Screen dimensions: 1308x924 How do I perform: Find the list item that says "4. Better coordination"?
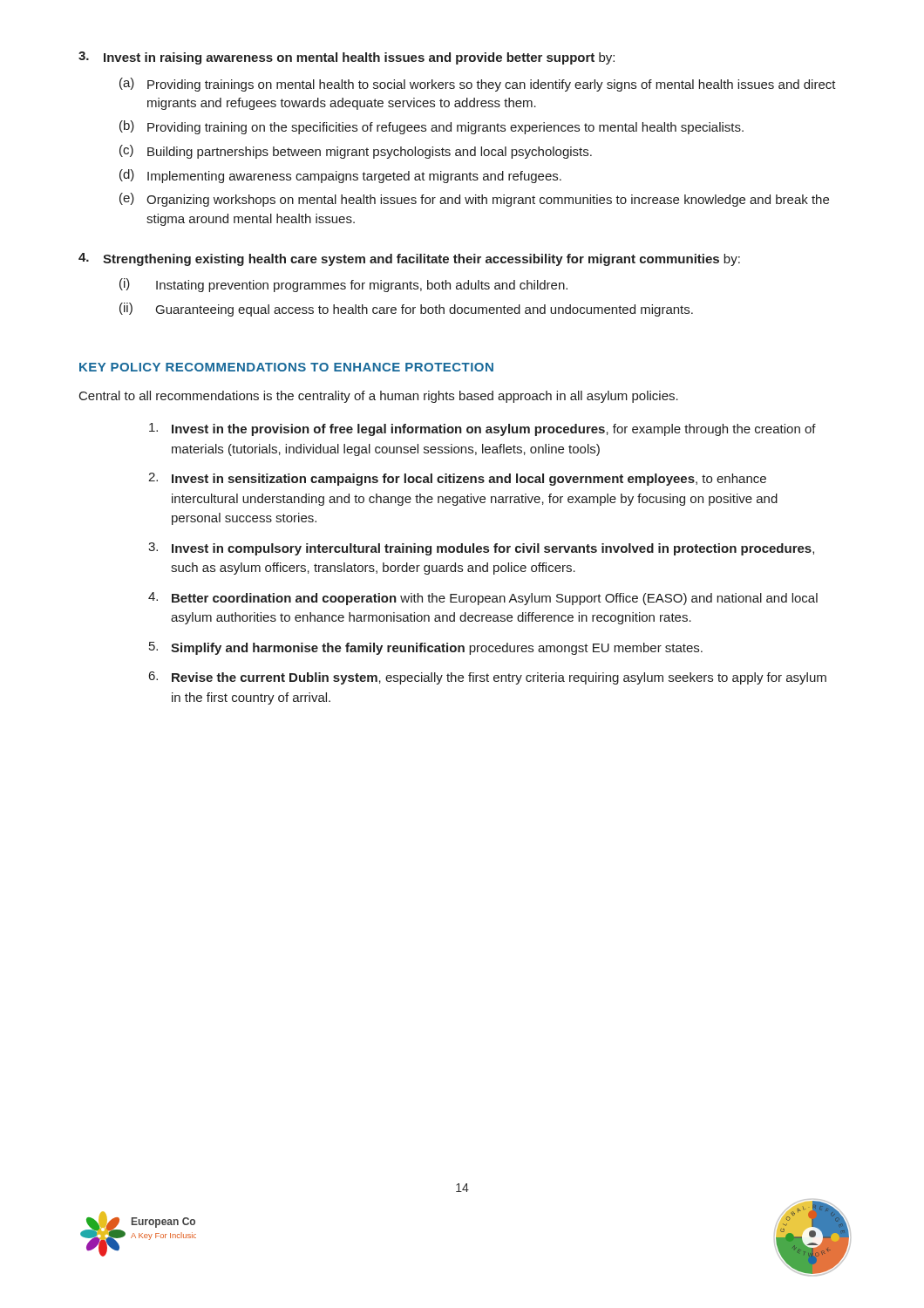[488, 608]
